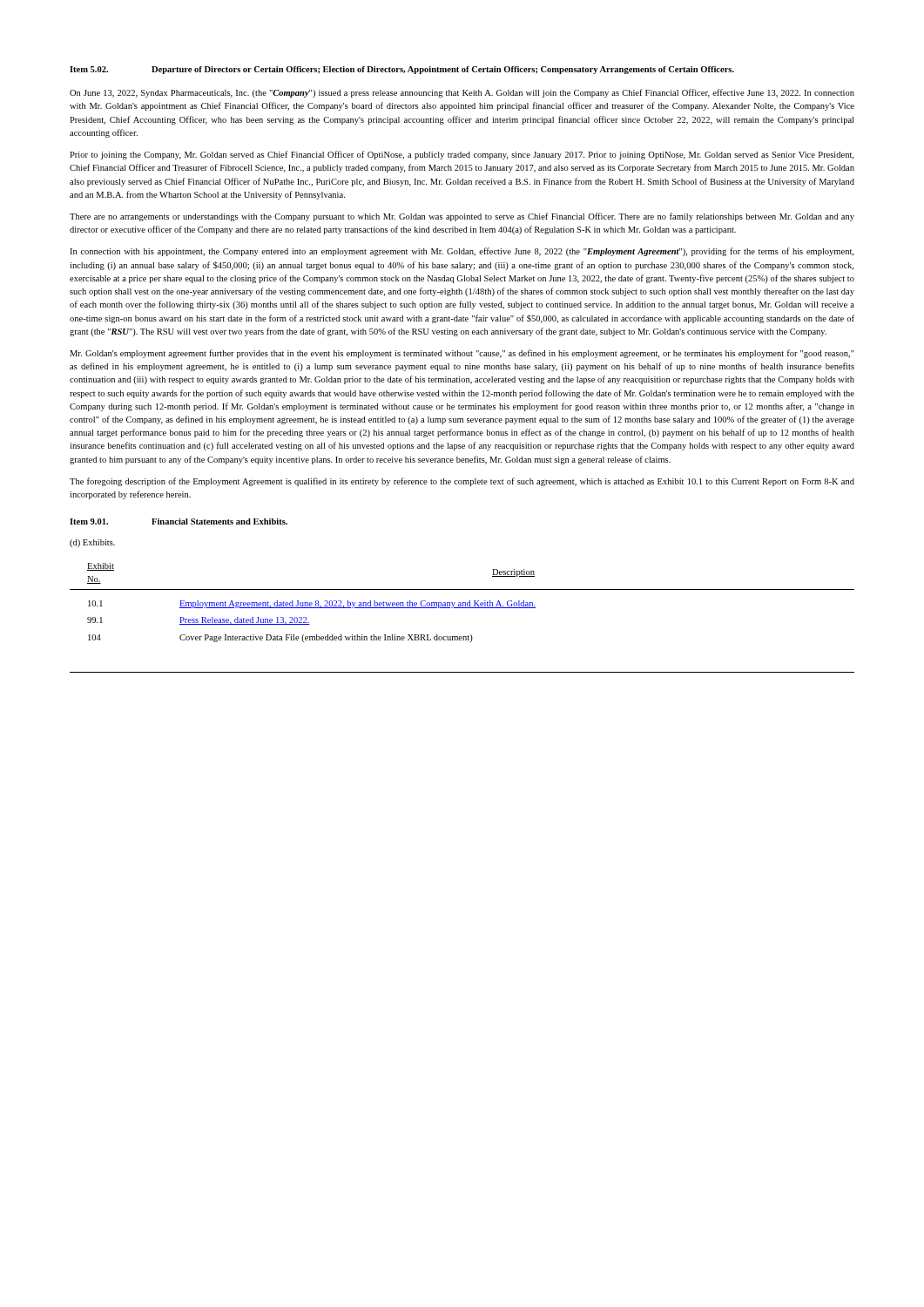Viewport: 924px width, 1307px height.
Task: Click the passage that begins "There are no arrangements or"
Action: (462, 223)
